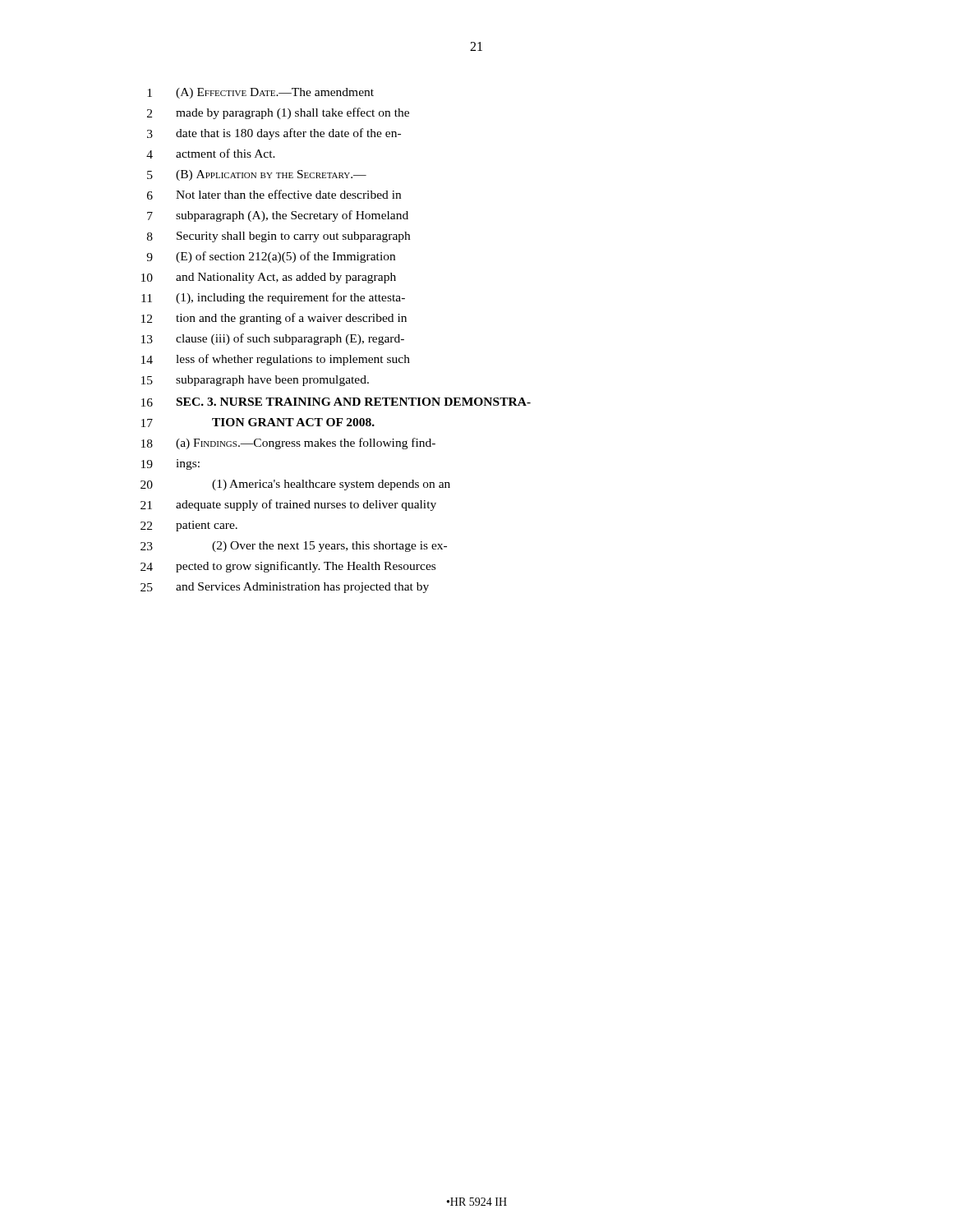Select the passage starting "14 less of whether regulations to implement"
The height and width of the screenshot is (1232, 953).
pos(276,360)
